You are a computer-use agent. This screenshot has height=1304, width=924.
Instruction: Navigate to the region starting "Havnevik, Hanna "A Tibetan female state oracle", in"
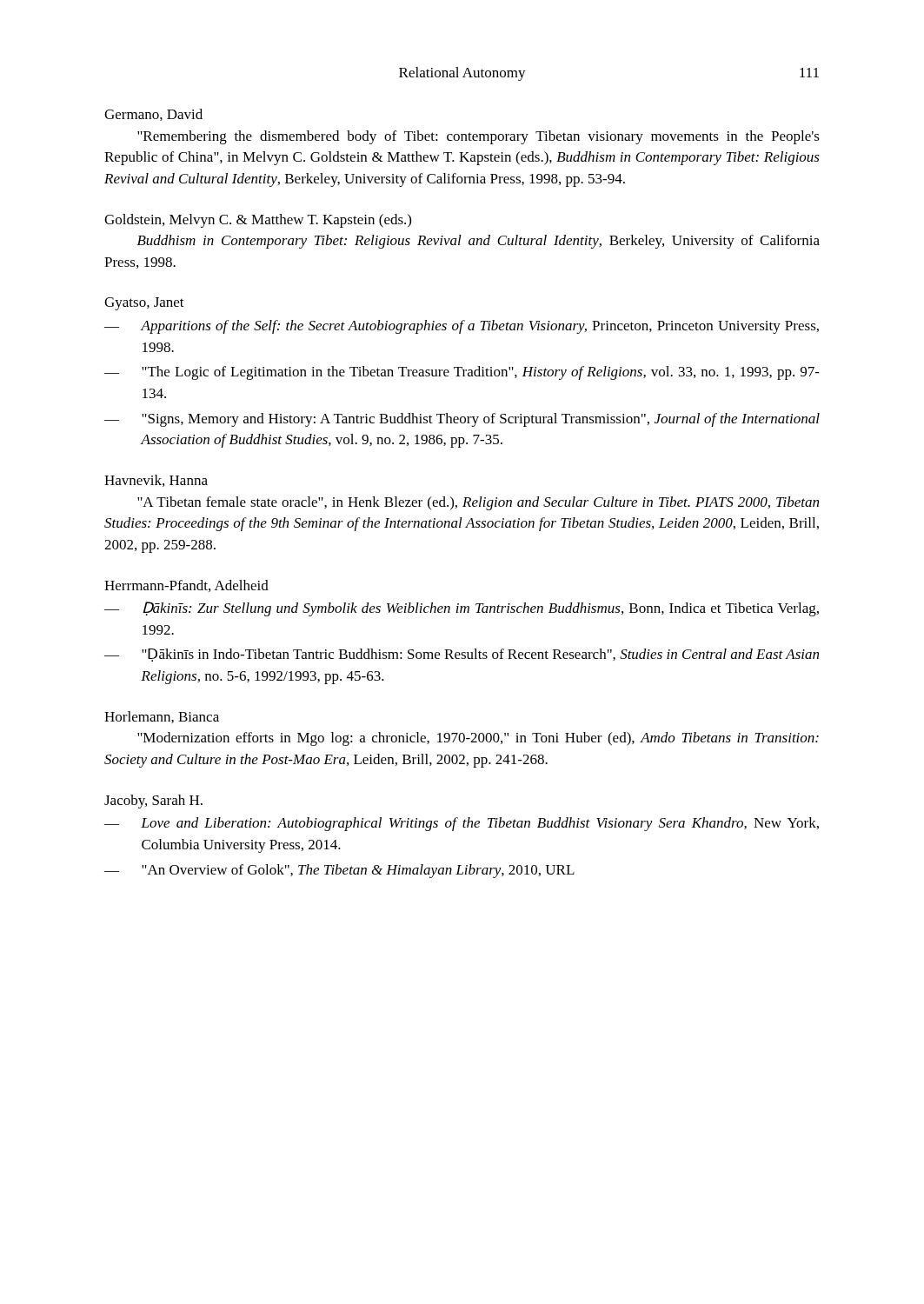(x=462, y=513)
